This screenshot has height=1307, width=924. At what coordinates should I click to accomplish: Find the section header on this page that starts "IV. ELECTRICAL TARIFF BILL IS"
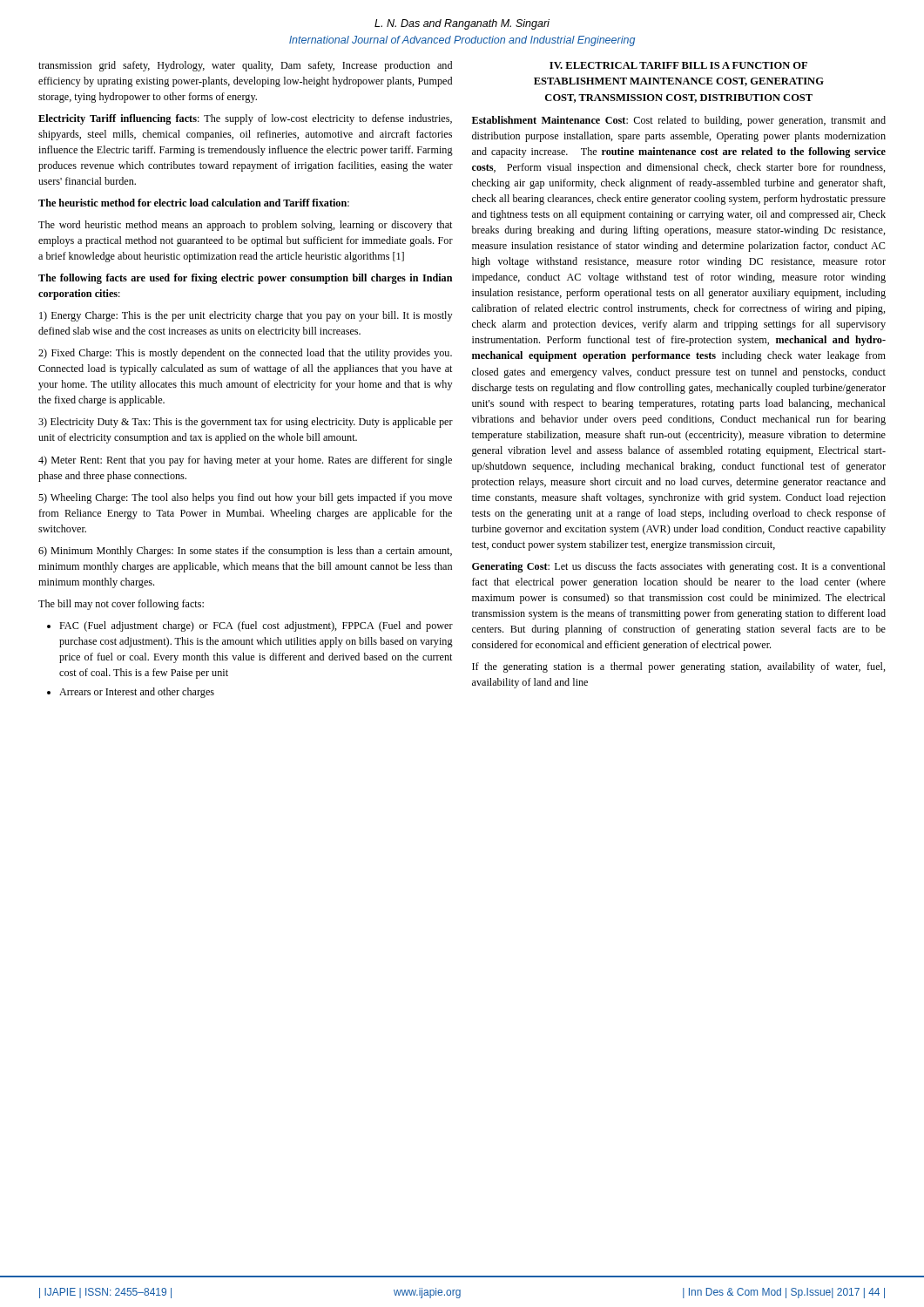pos(679,81)
